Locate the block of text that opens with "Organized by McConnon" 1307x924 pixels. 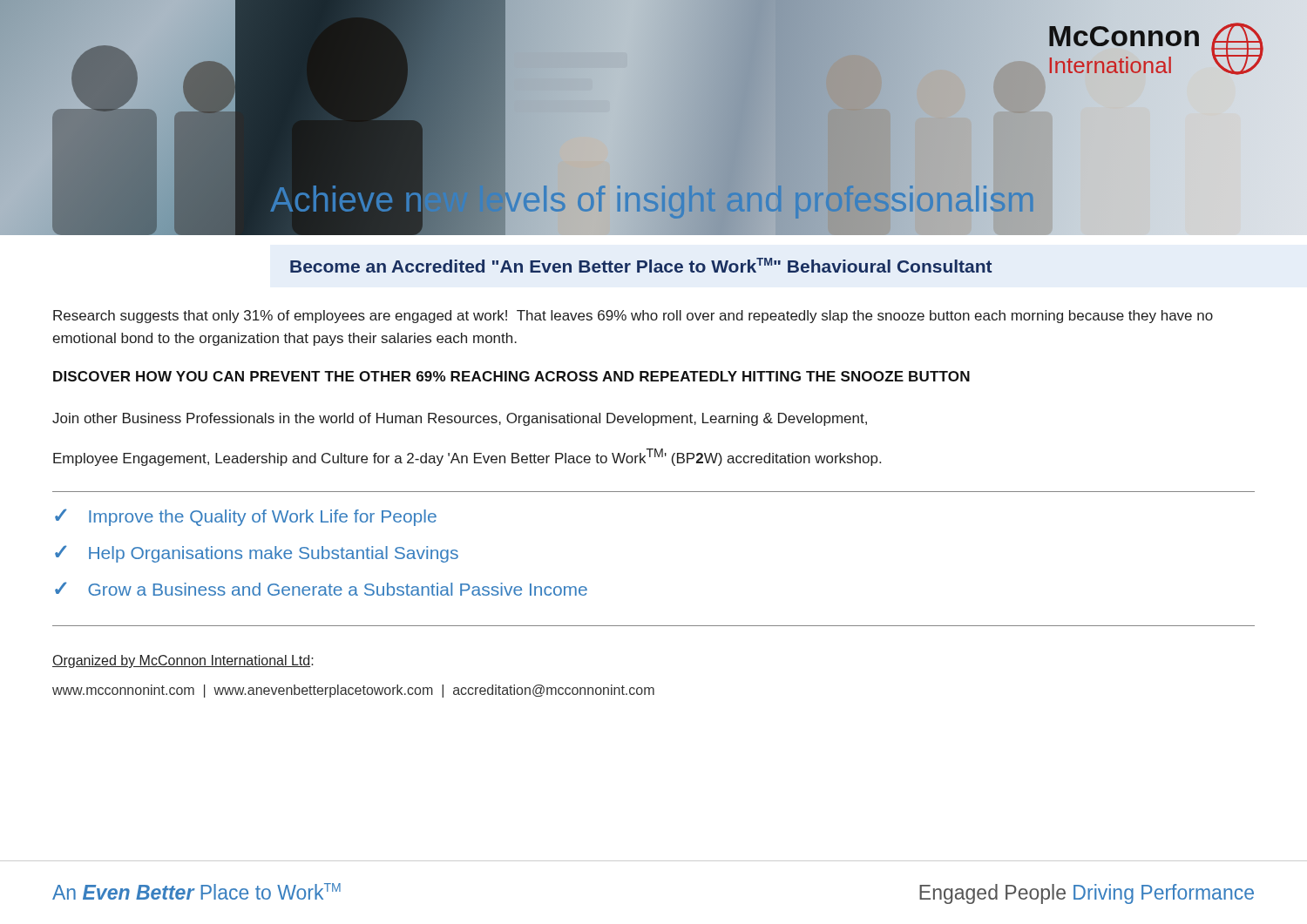(x=183, y=661)
